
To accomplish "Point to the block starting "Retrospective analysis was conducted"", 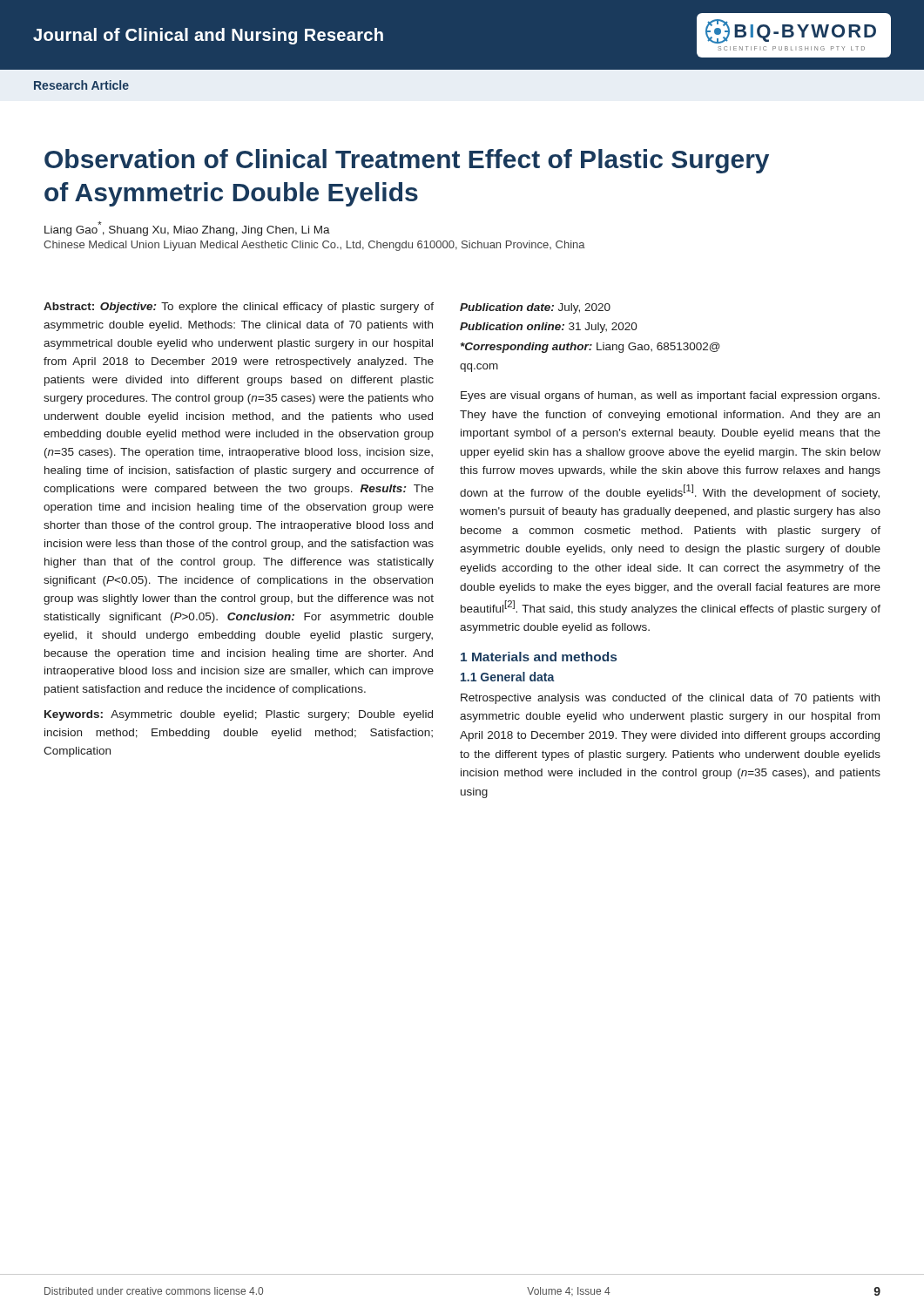I will (x=670, y=744).
